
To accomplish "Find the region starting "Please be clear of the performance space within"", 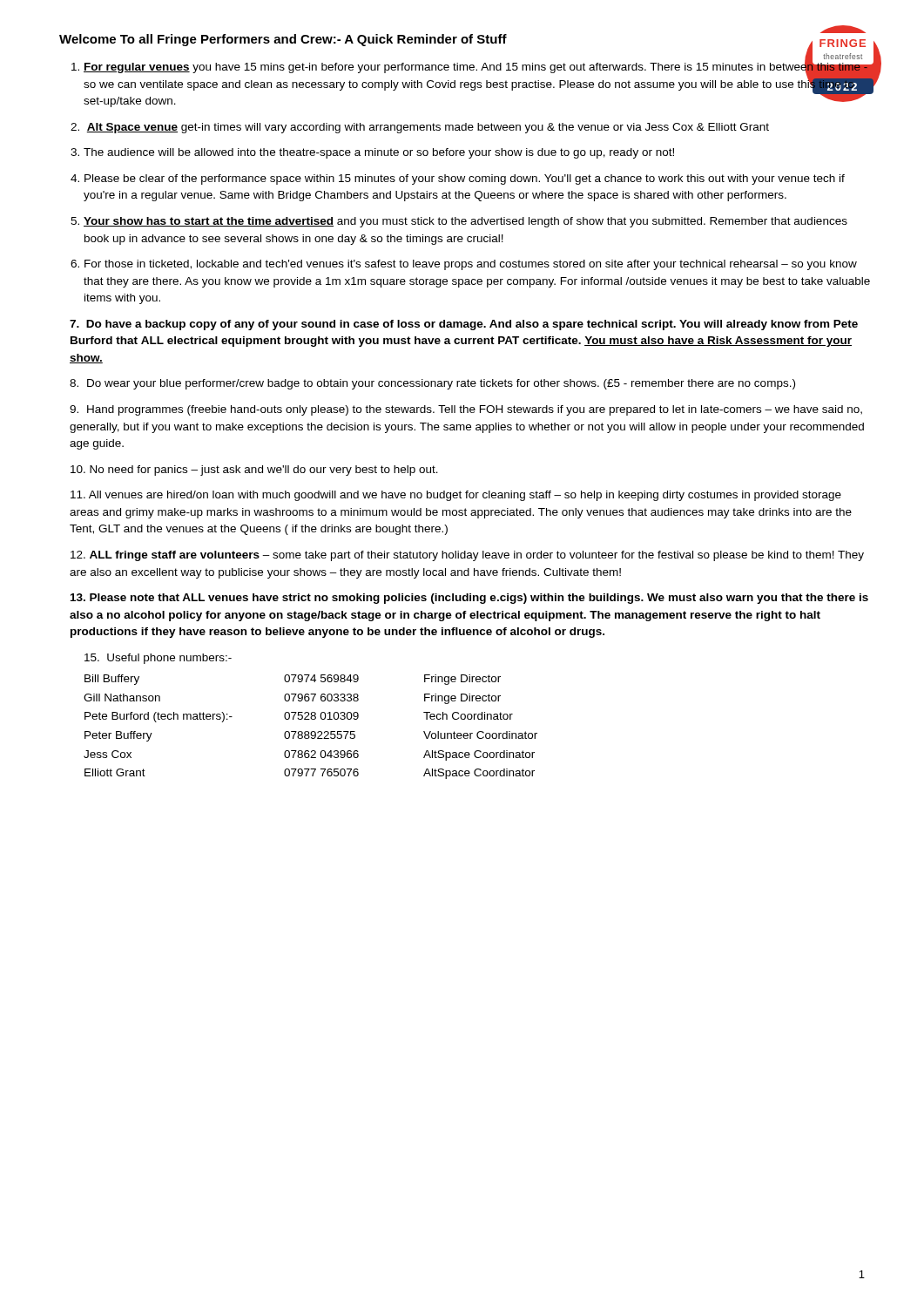I will point(464,187).
